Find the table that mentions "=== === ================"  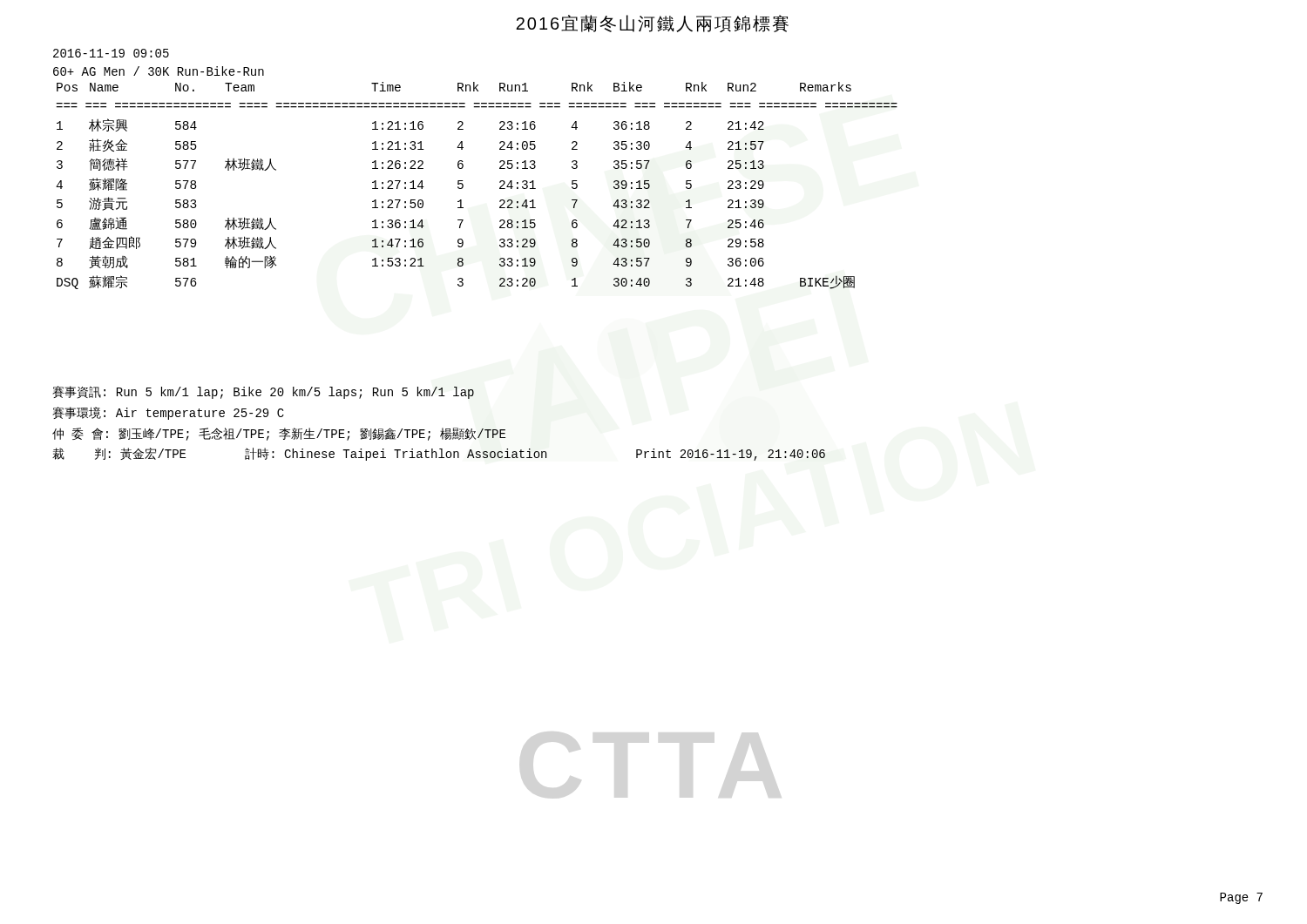[484, 186]
